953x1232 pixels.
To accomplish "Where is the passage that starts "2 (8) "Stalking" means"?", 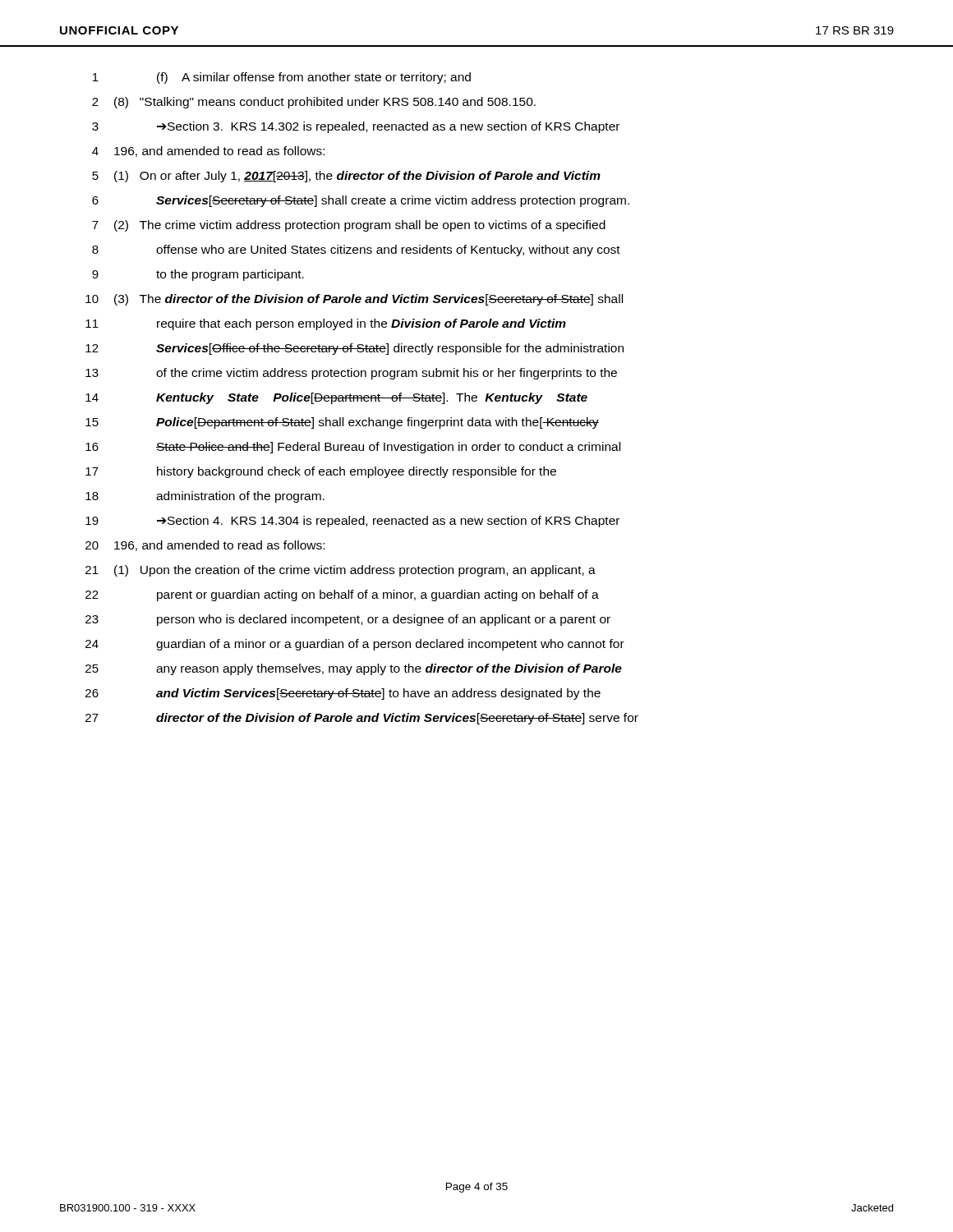I will [476, 102].
